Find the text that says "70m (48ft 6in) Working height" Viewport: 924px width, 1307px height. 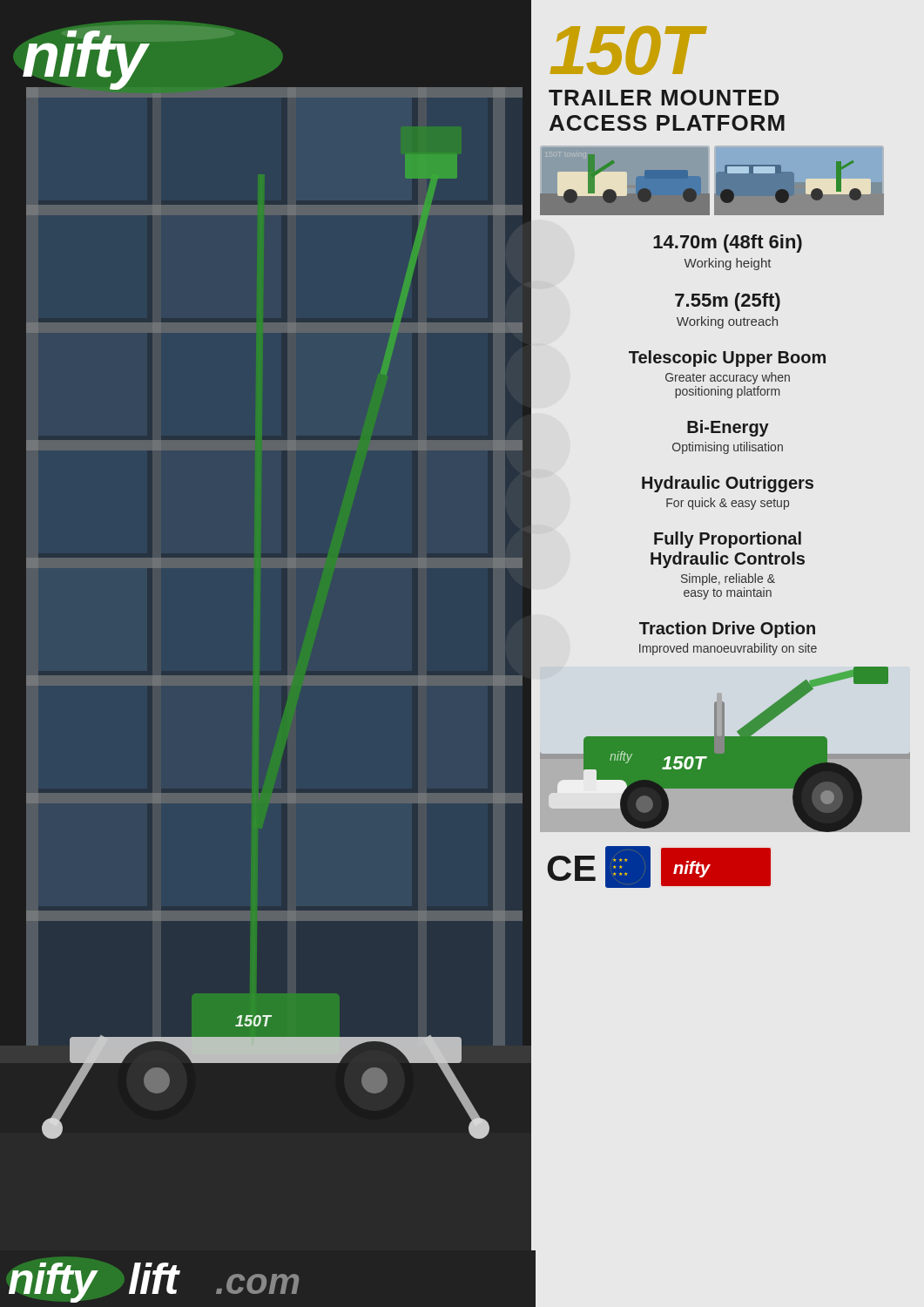719,250
